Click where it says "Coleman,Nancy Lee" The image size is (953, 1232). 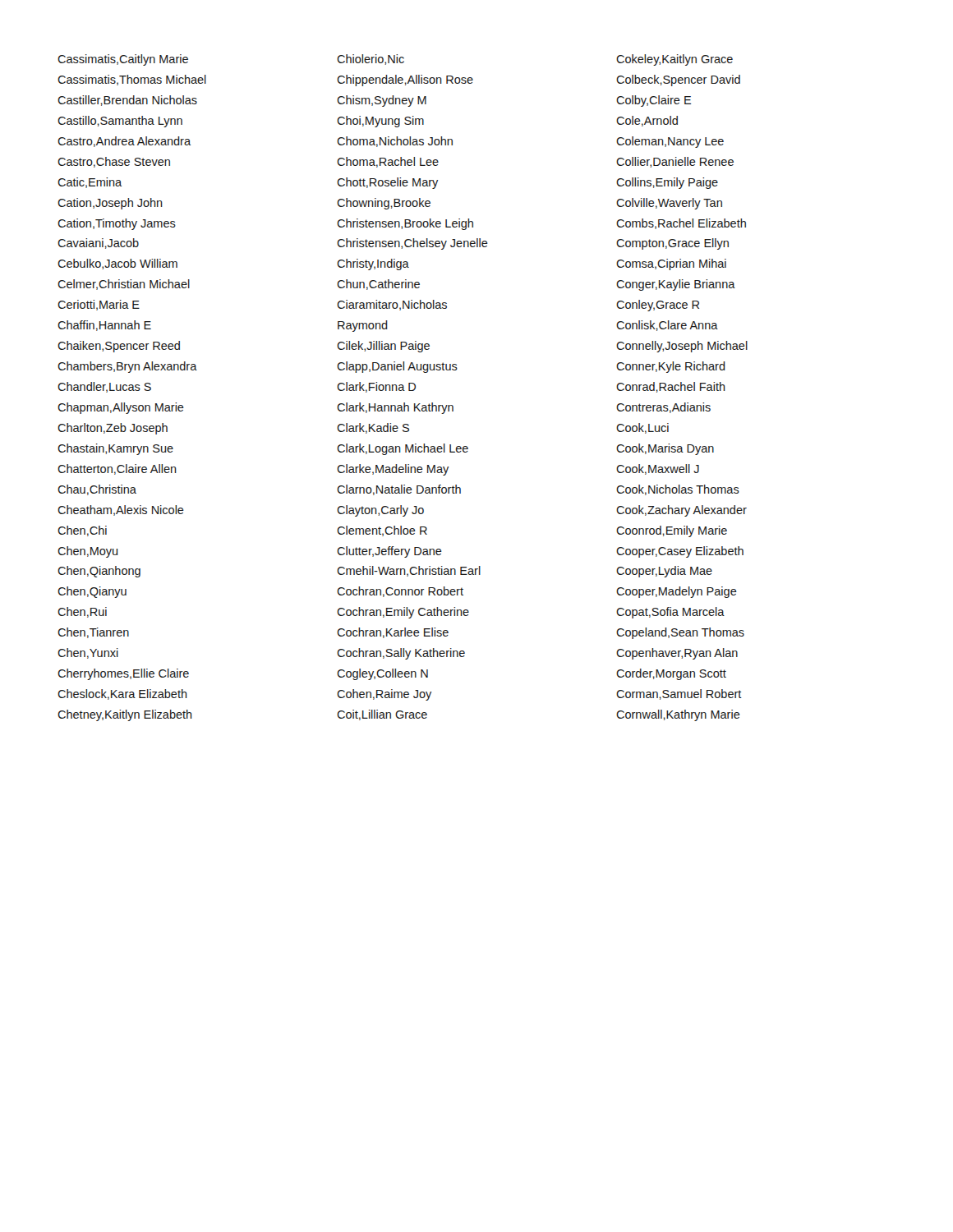[x=670, y=141]
